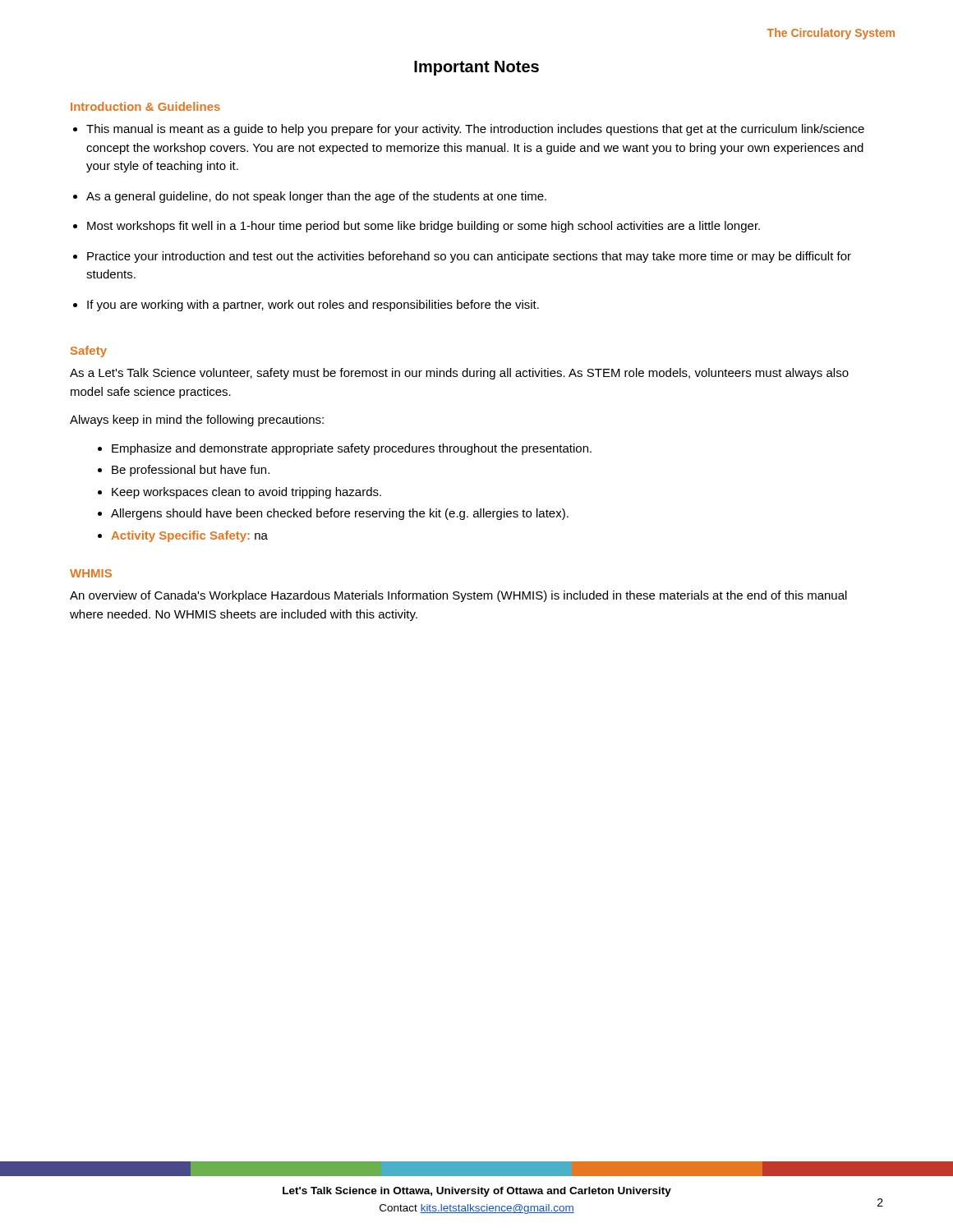Find the list item that reads "Keep workspaces clean to"
This screenshot has width=953, height=1232.
tap(246, 493)
